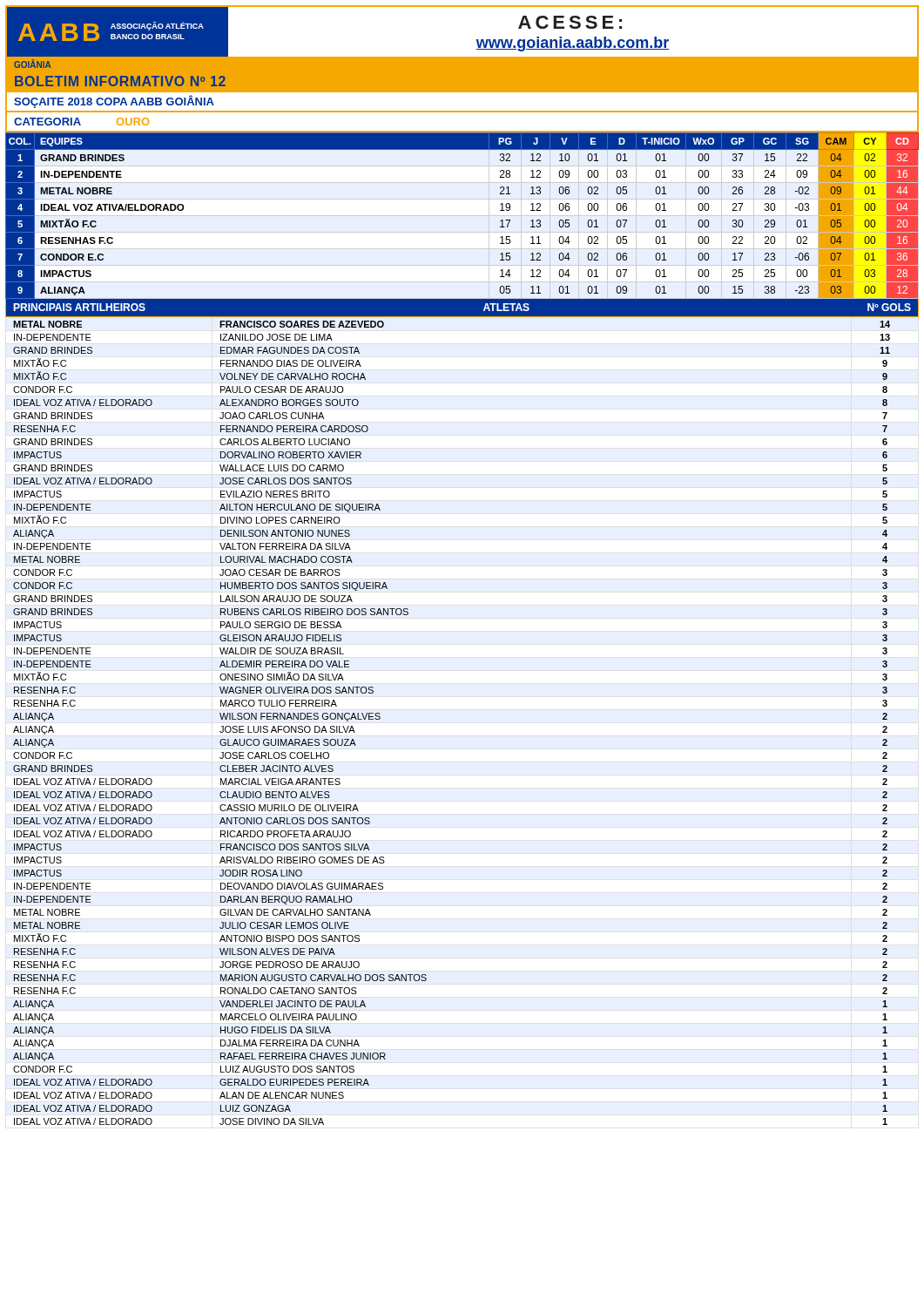
Task: Find the text block starting "SOÇAITE 2018 COPA AABB GOIÂNIA"
Action: pos(114,102)
